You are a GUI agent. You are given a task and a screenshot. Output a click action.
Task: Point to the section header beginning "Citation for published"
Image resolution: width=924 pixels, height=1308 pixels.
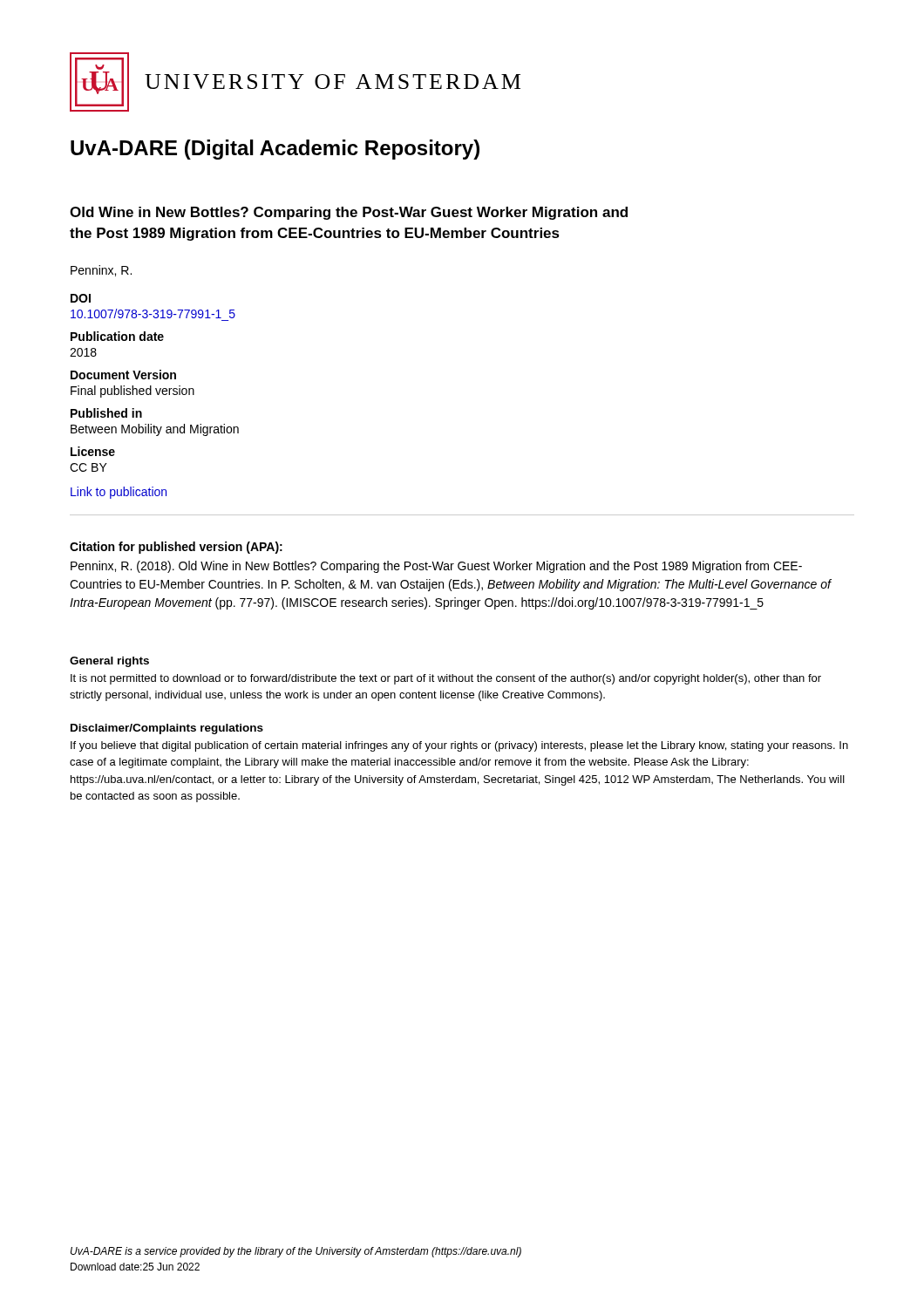[x=176, y=546]
